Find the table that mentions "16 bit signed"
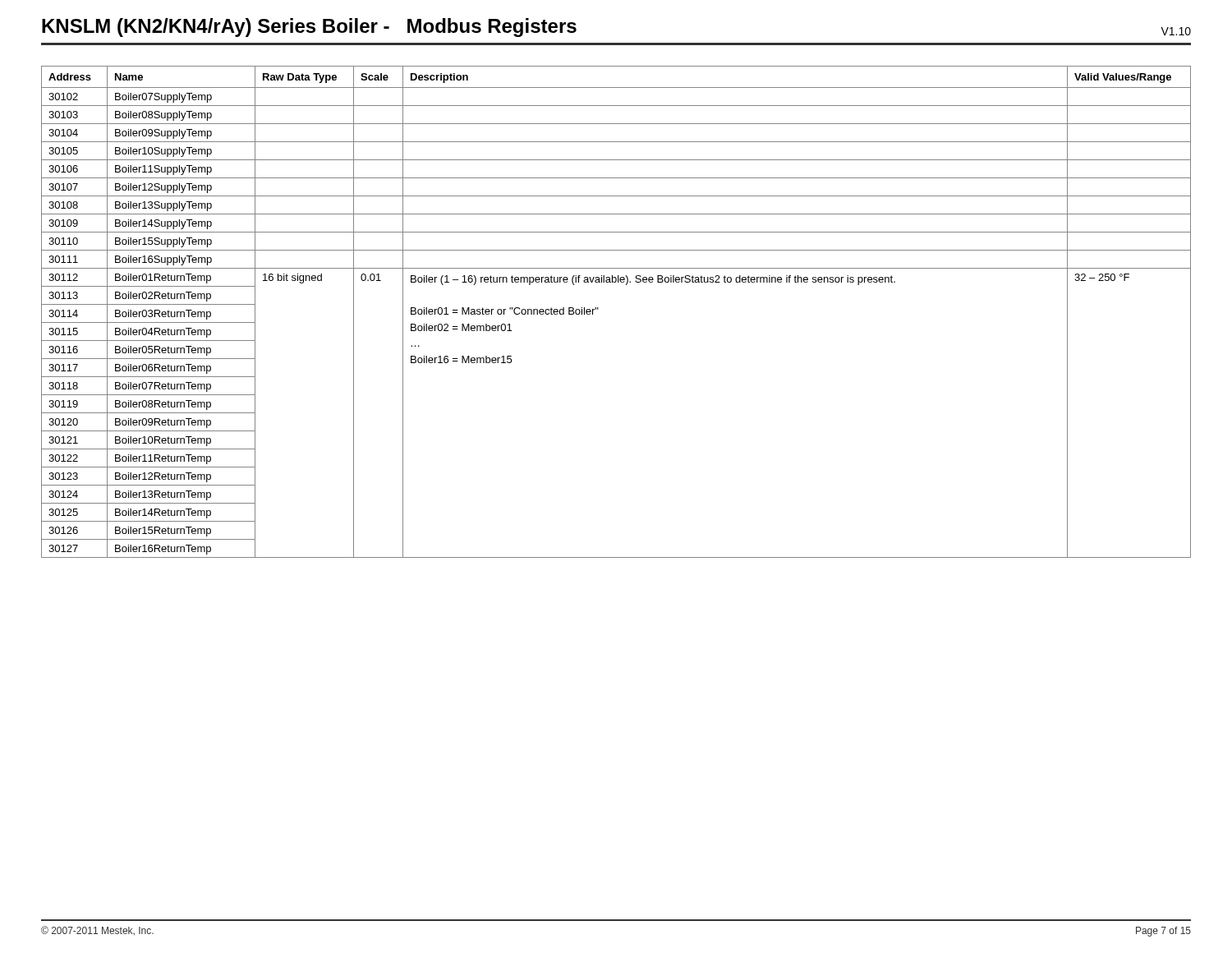This screenshot has width=1232, height=953. (x=616, y=312)
